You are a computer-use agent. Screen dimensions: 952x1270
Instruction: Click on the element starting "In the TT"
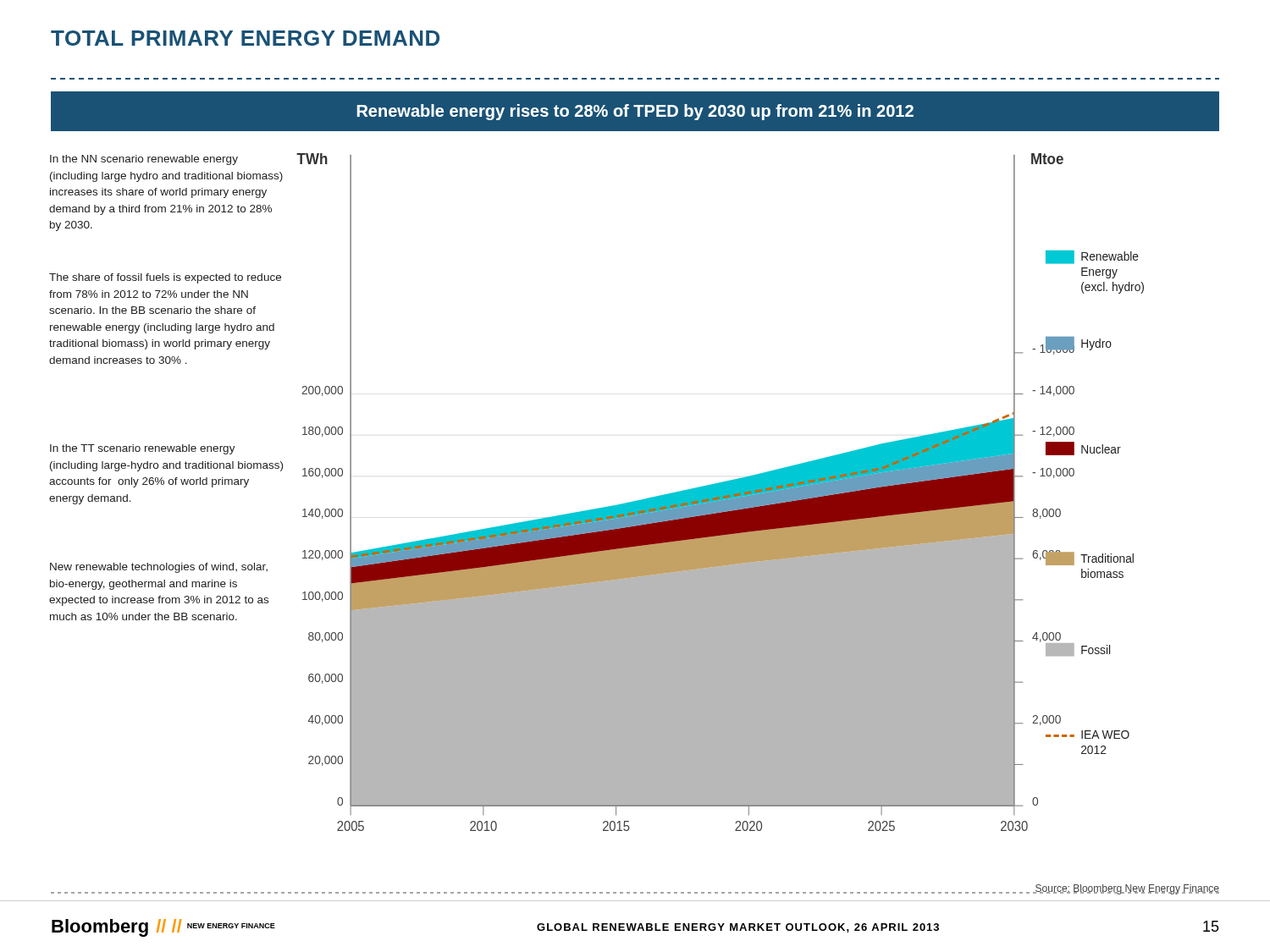click(x=166, y=473)
